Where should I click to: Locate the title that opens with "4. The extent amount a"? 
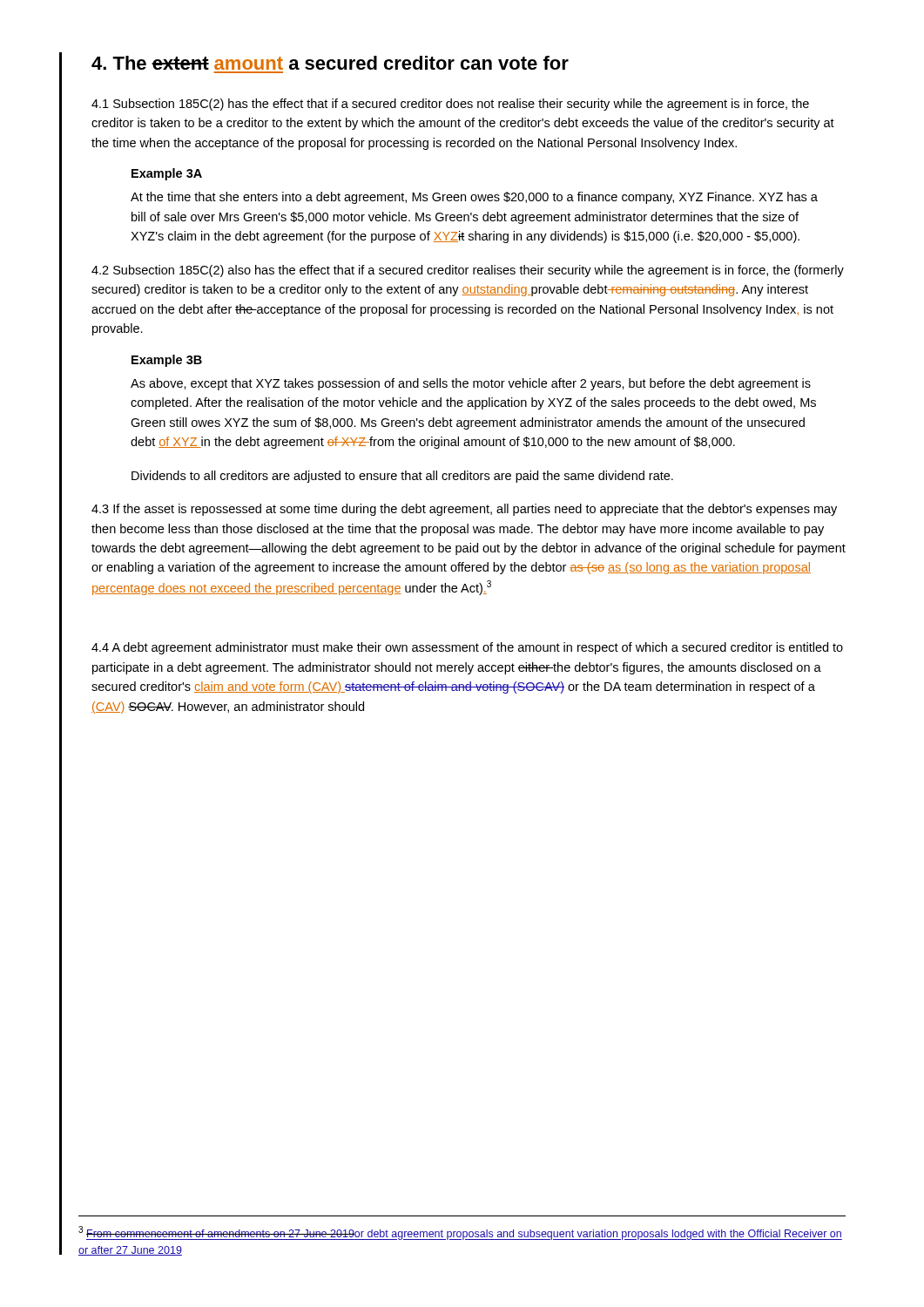coord(330,63)
